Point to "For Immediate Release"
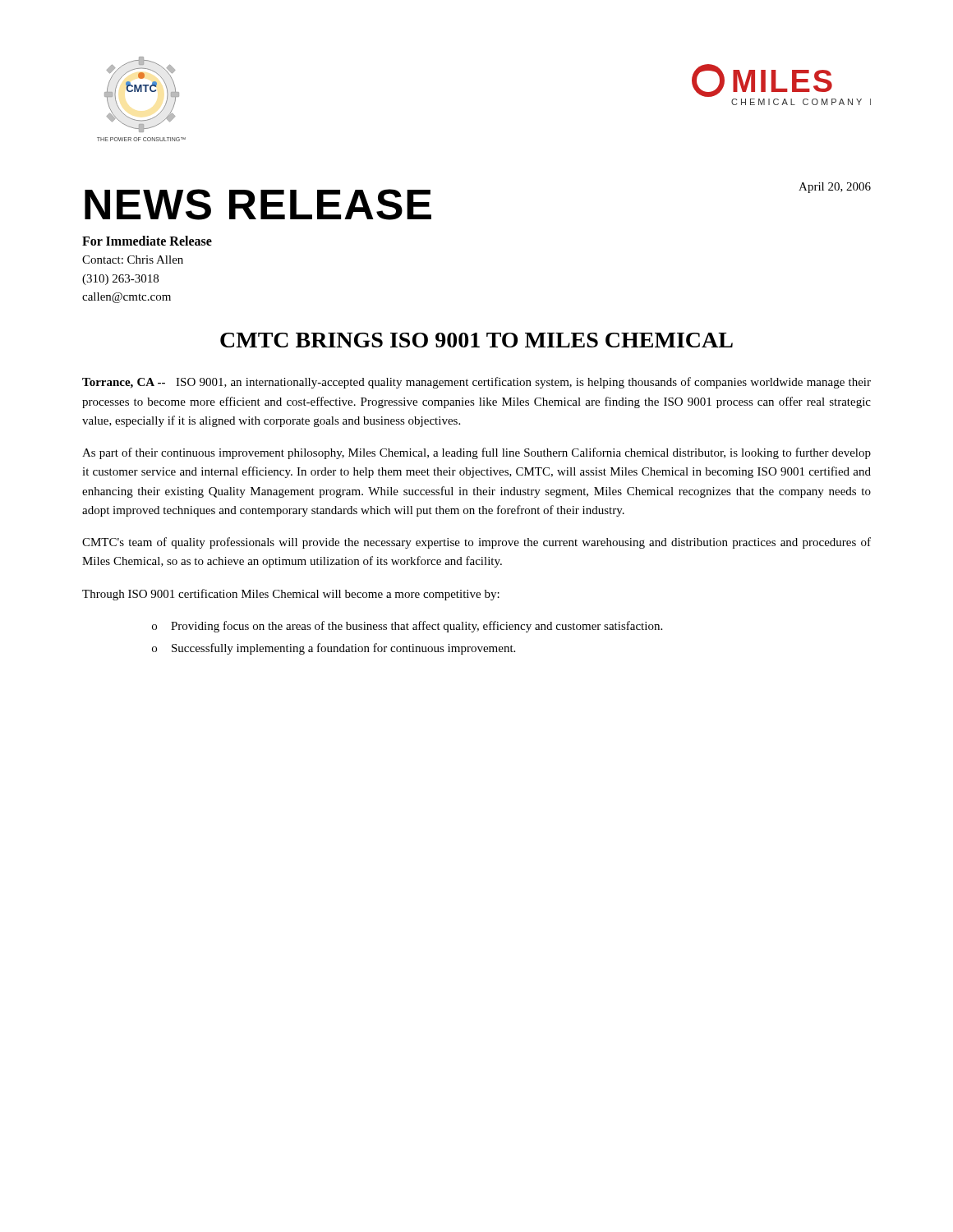 147,241
